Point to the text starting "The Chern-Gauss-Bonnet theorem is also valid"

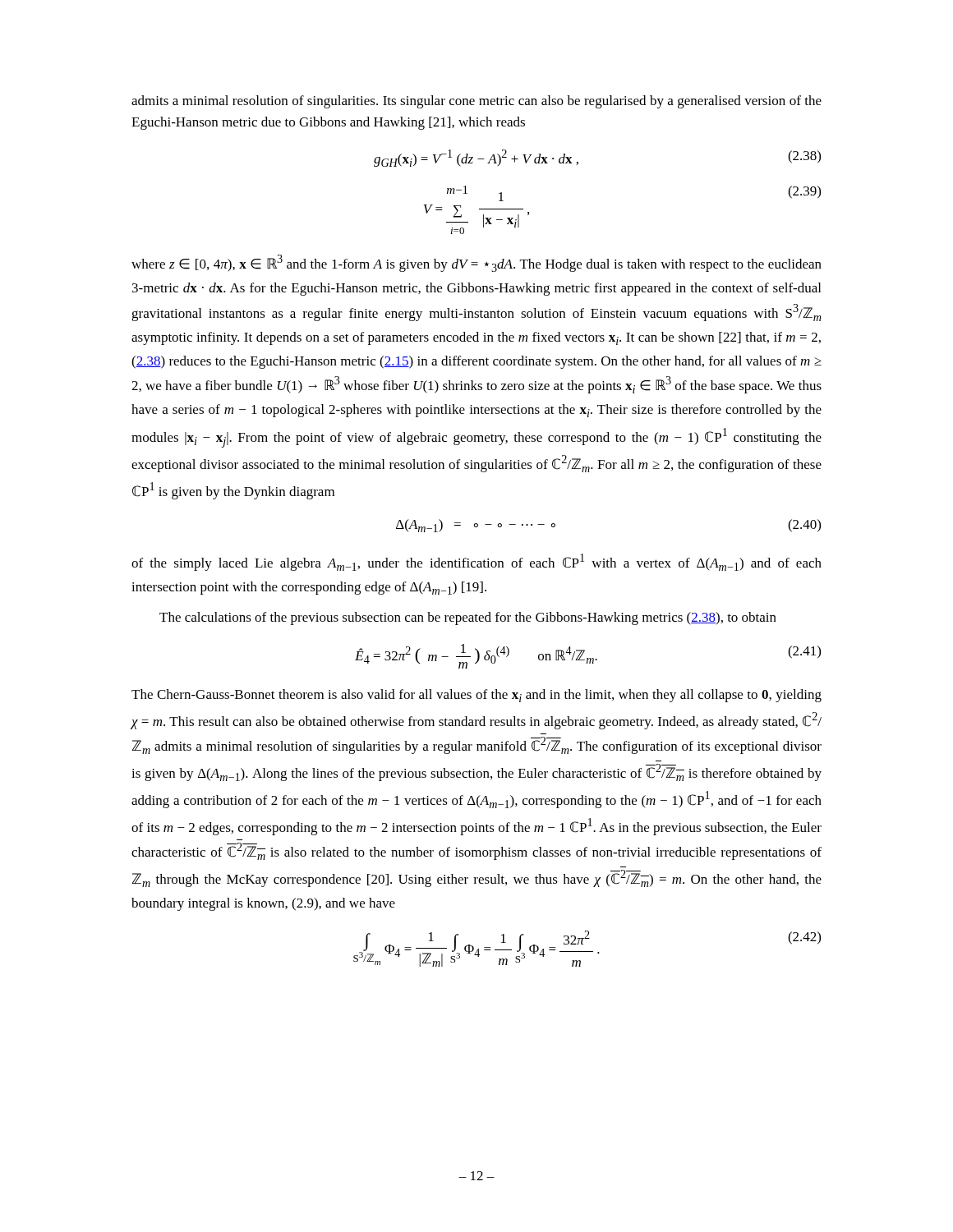[476, 800]
